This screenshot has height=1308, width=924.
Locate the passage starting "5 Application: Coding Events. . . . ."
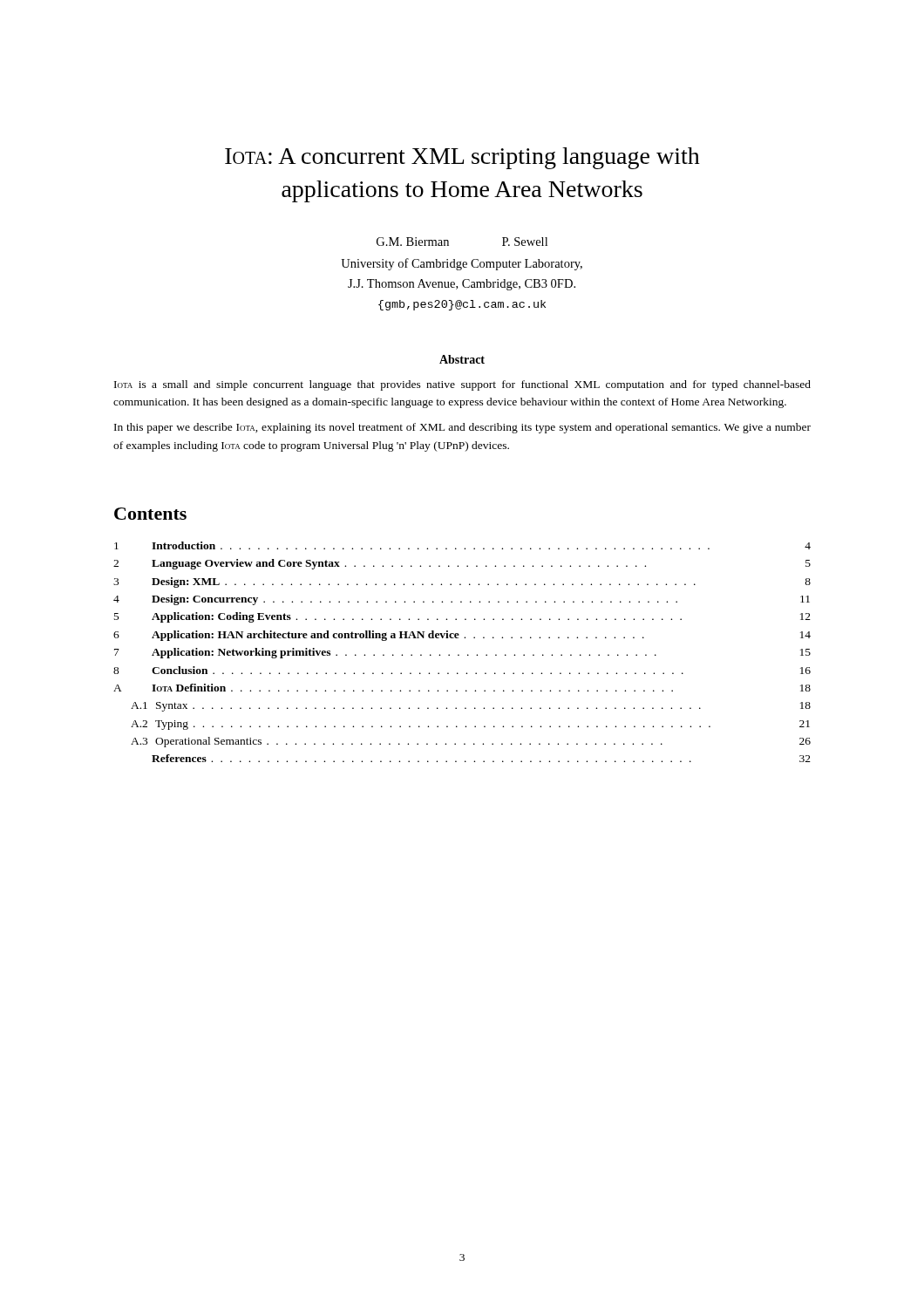(462, 617)
